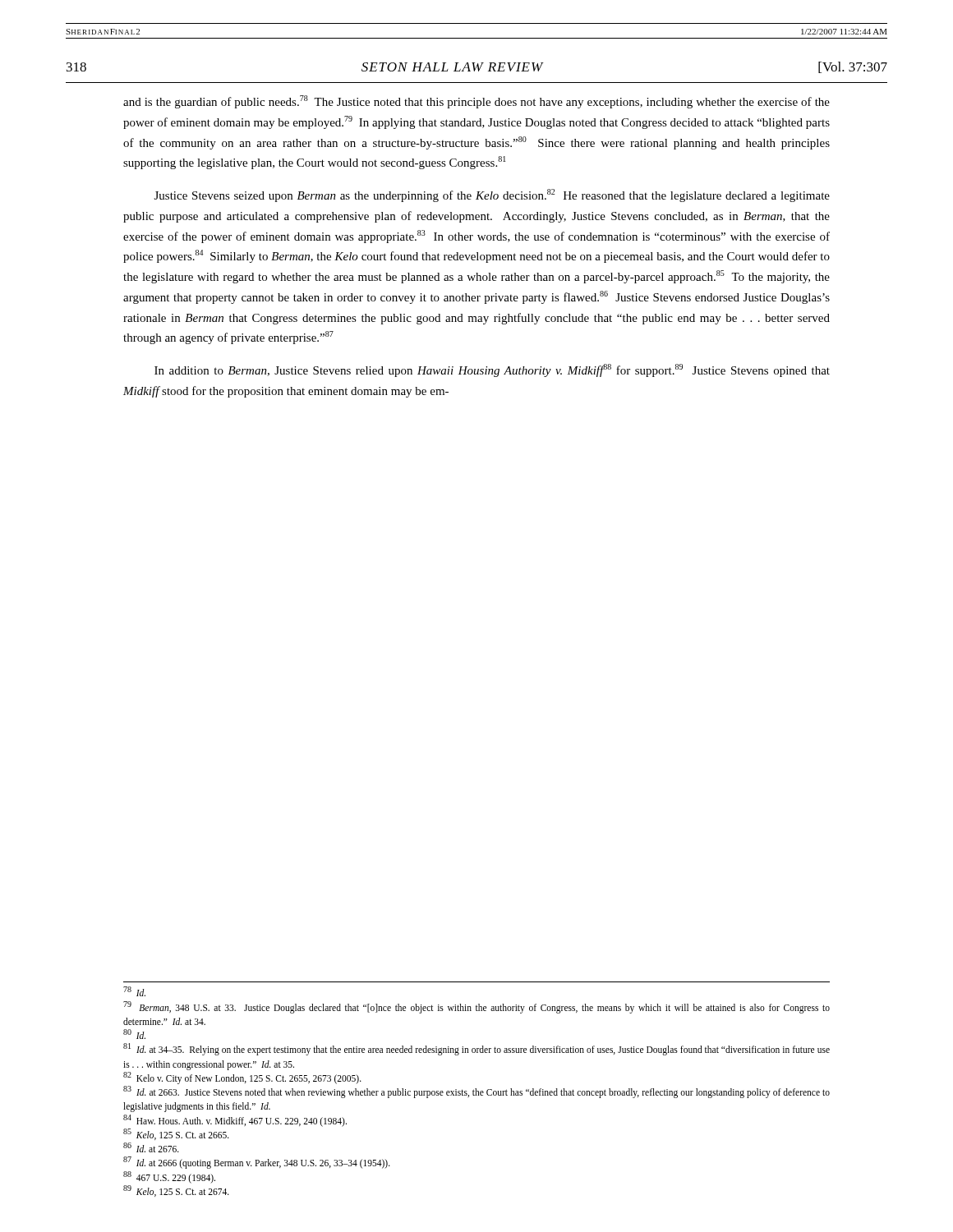Point to the text block starting "81 Id. at 34–35. Relying on"

476,1057
